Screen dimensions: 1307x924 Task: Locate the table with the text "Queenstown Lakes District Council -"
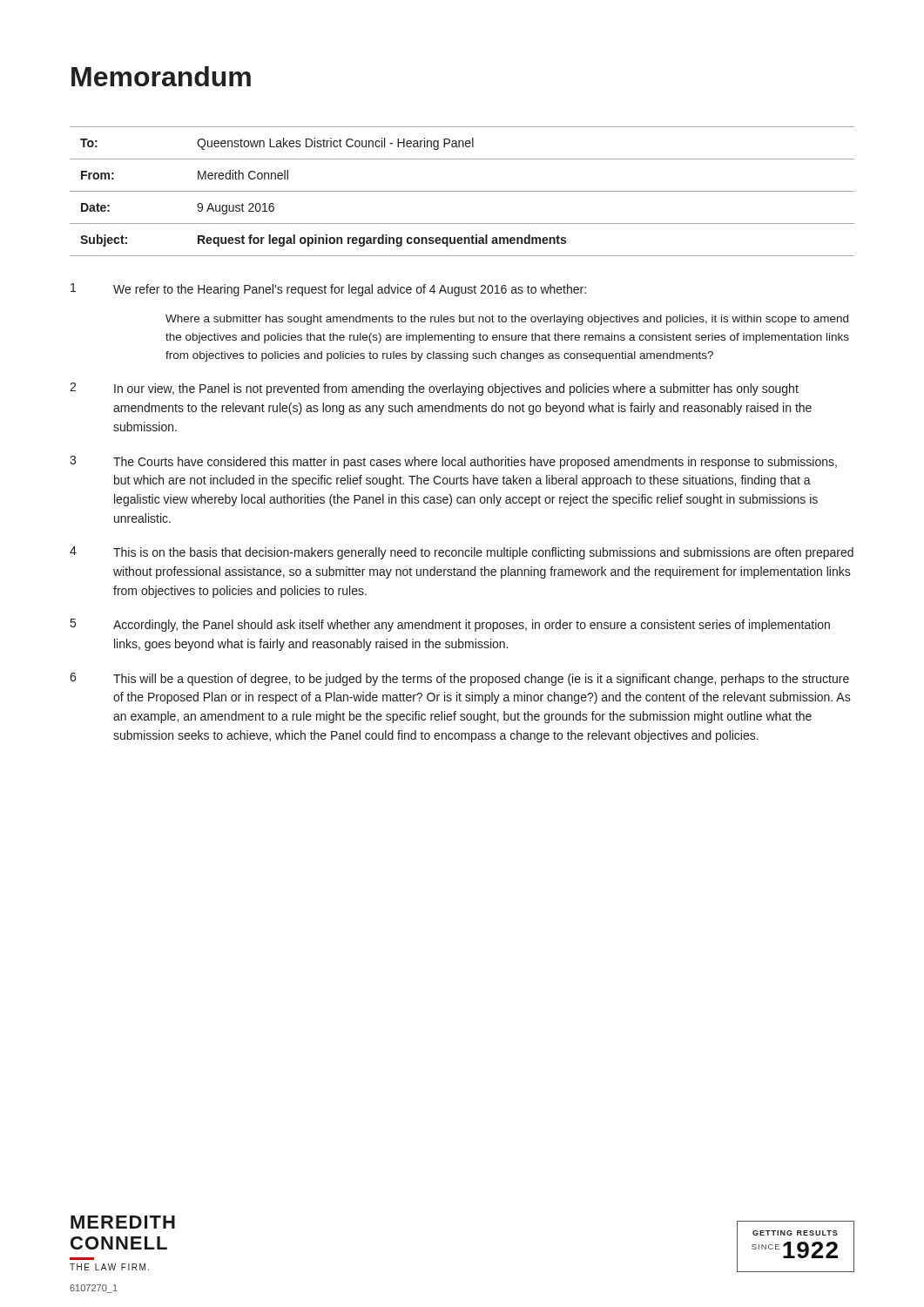[462, 191]
